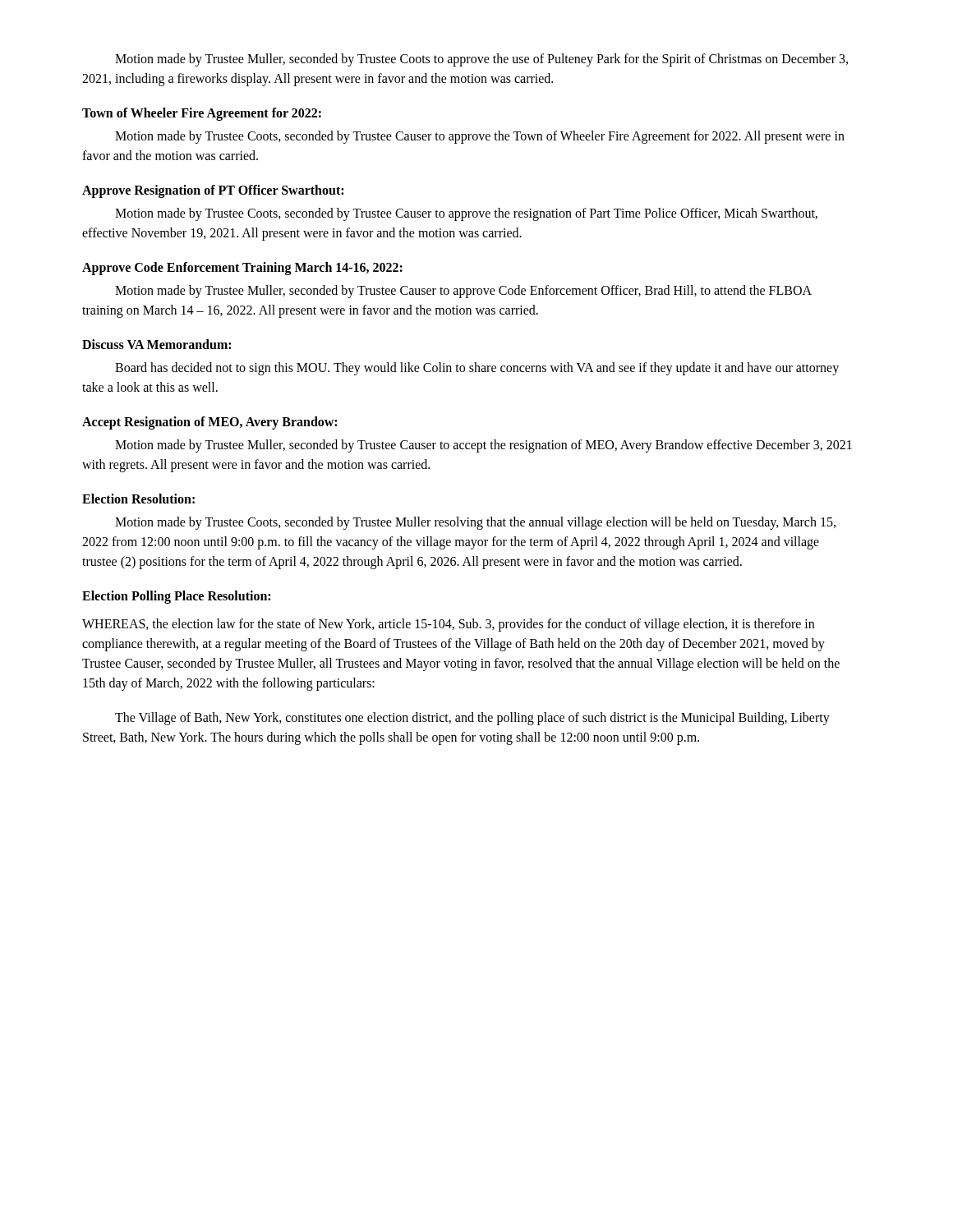Locate the text "Discuss VA Memorandum:"

[x=157, y=345]
